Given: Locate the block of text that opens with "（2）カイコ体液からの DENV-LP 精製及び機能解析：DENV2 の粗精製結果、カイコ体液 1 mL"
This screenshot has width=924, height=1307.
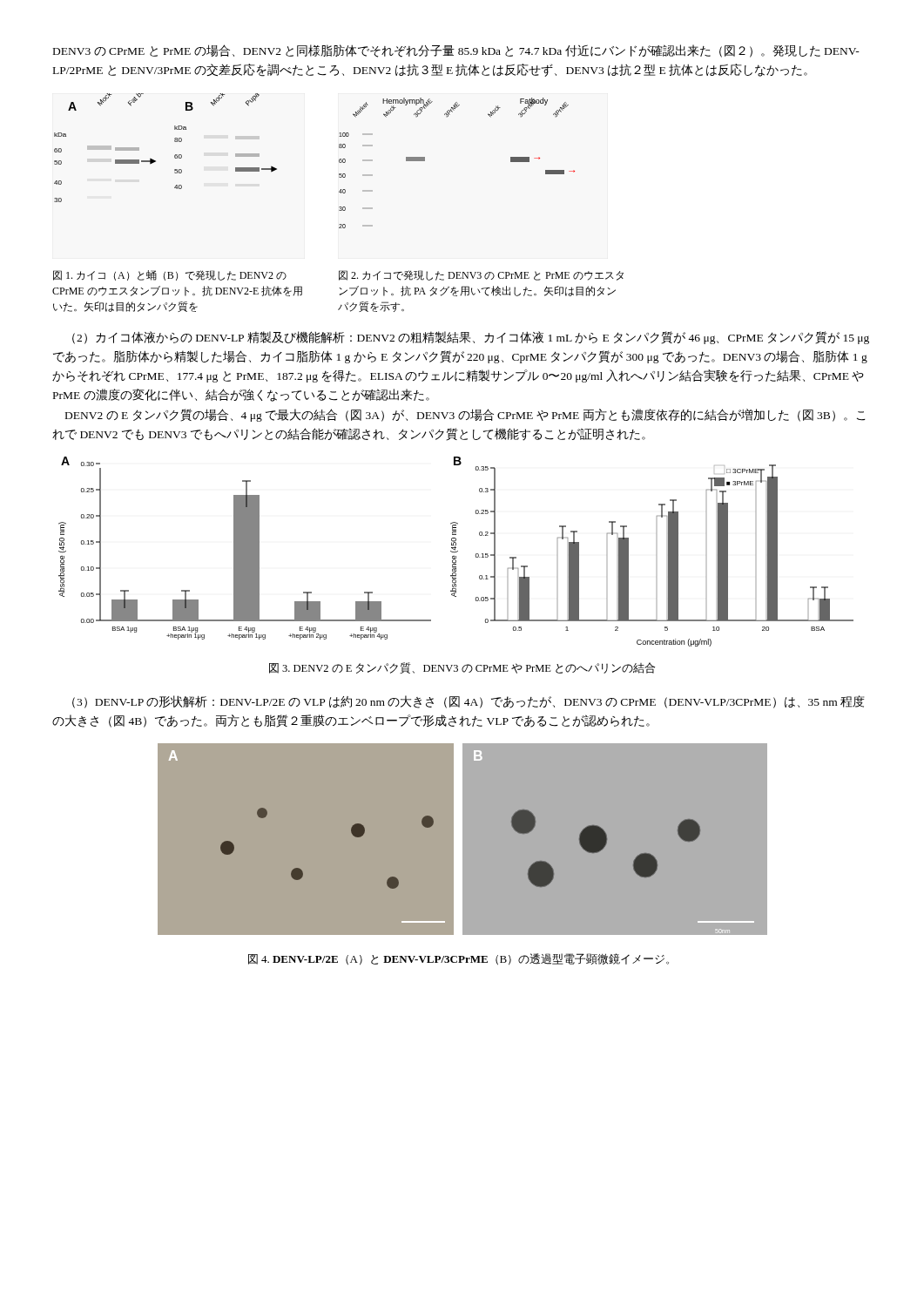Looking at the screenshot, I should point(461,386).
